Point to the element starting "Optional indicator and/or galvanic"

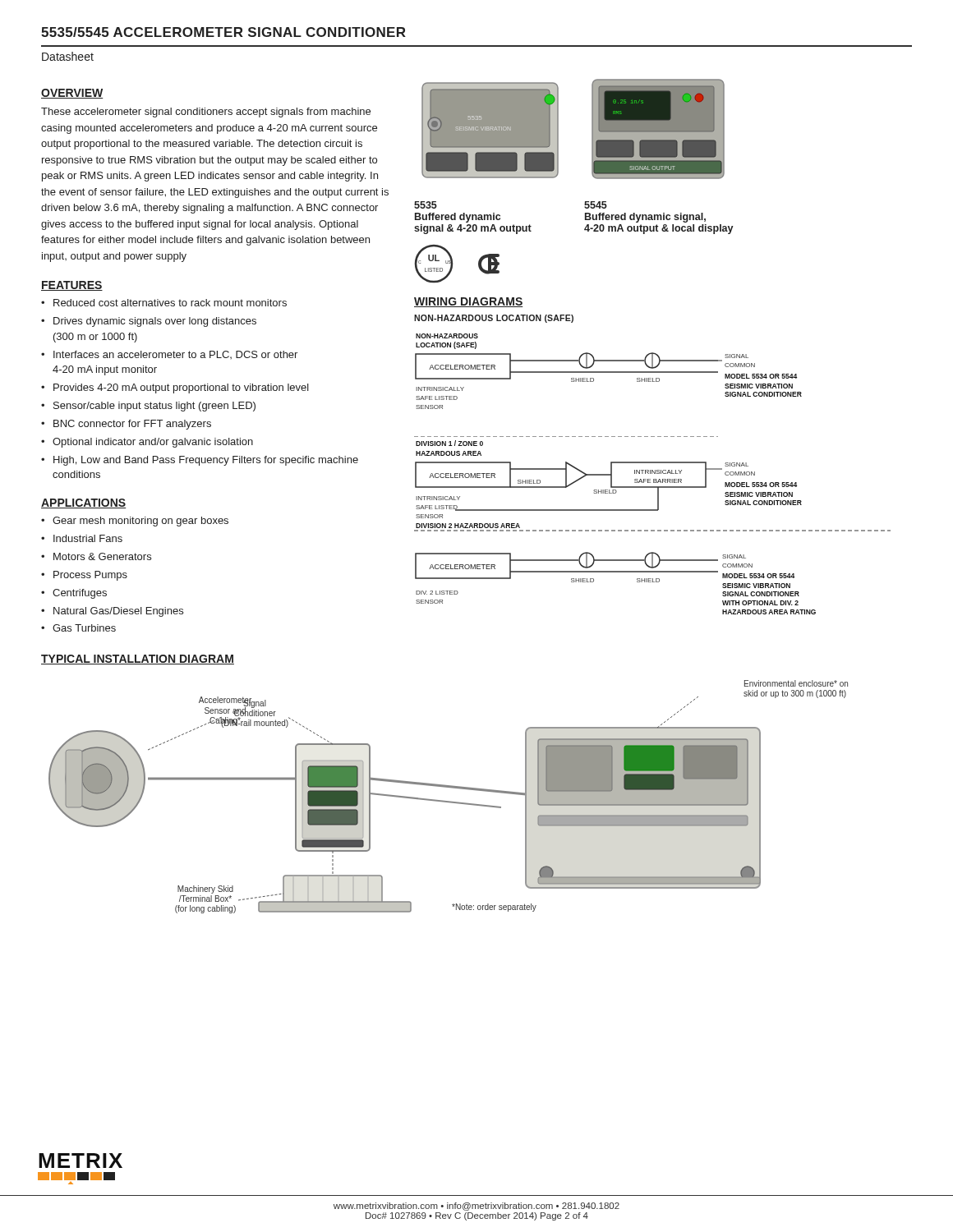[x=153, y=441]
